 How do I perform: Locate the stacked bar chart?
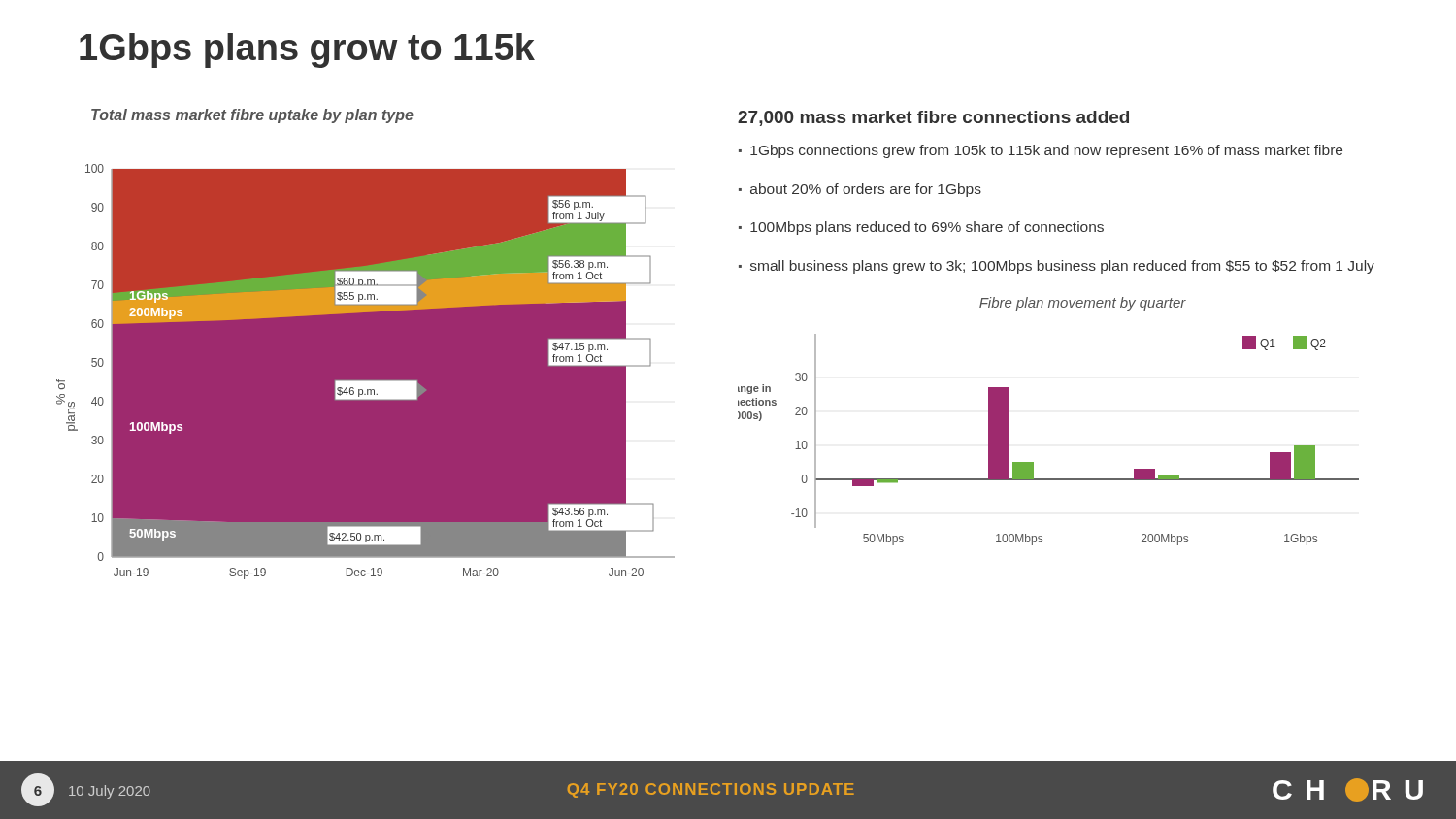(x=374, y=359)
